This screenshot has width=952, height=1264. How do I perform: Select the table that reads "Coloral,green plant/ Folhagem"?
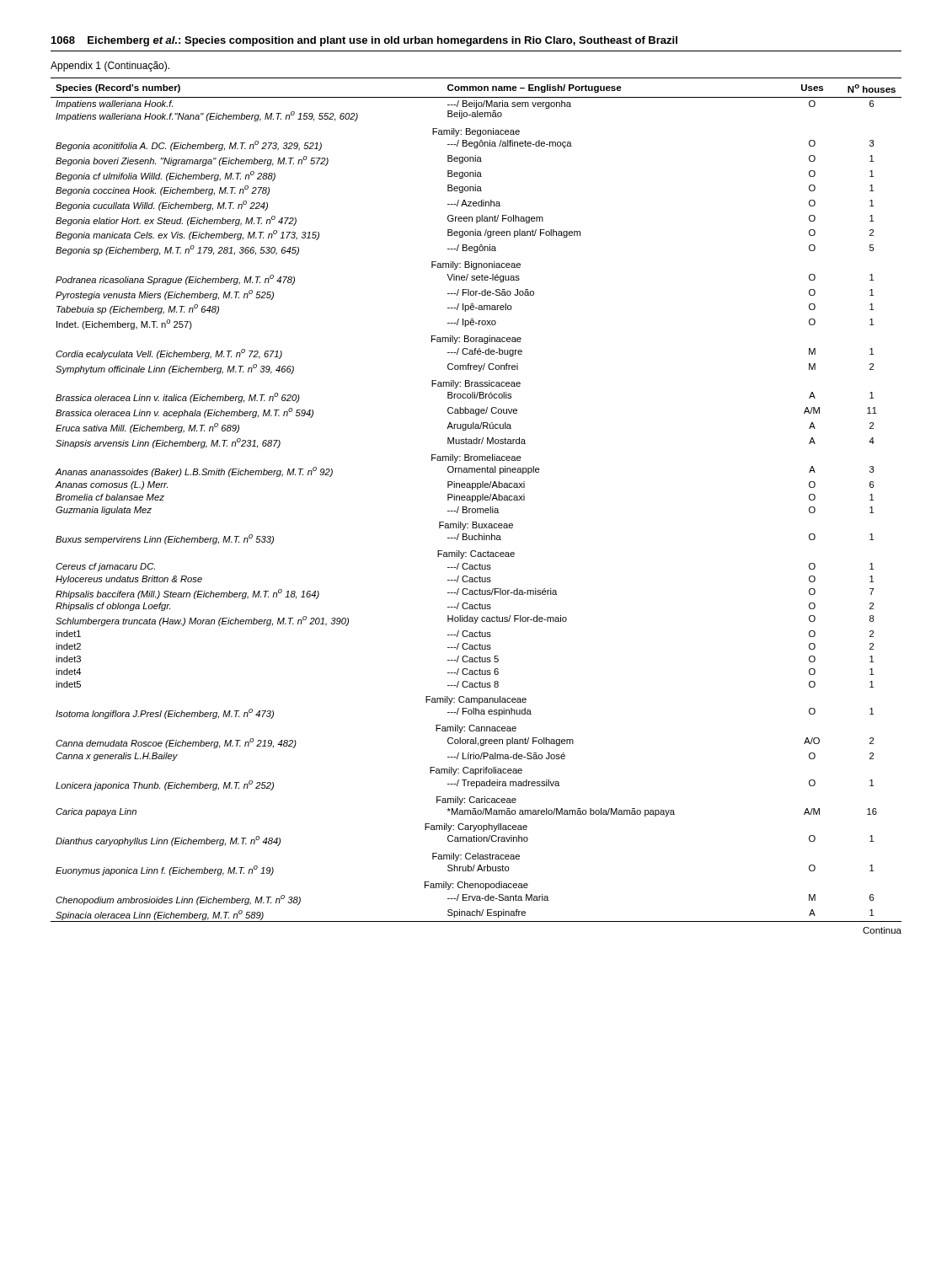click(476, 500)
